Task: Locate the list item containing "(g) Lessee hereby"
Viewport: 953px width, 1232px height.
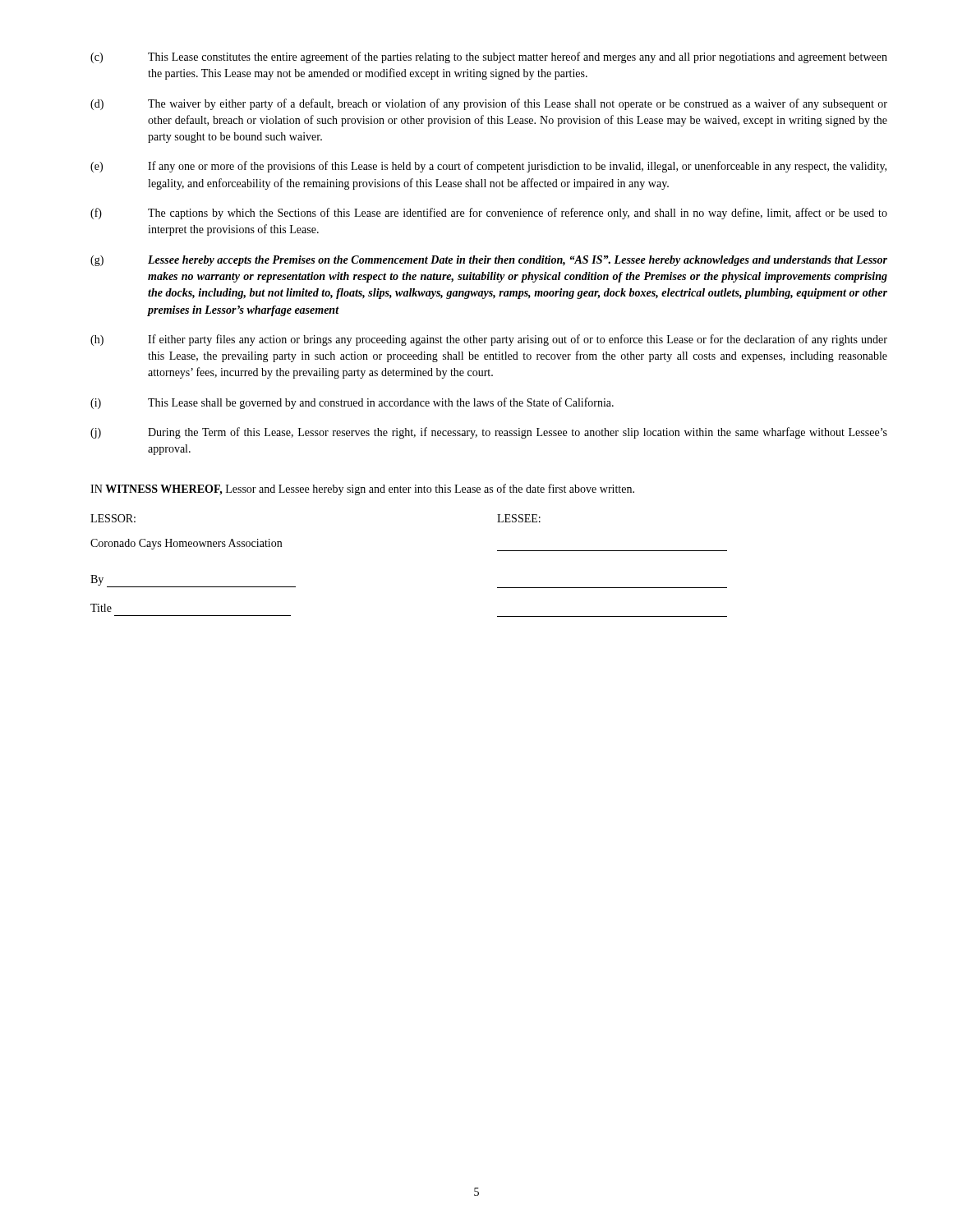Action: [x=489, y=285]
